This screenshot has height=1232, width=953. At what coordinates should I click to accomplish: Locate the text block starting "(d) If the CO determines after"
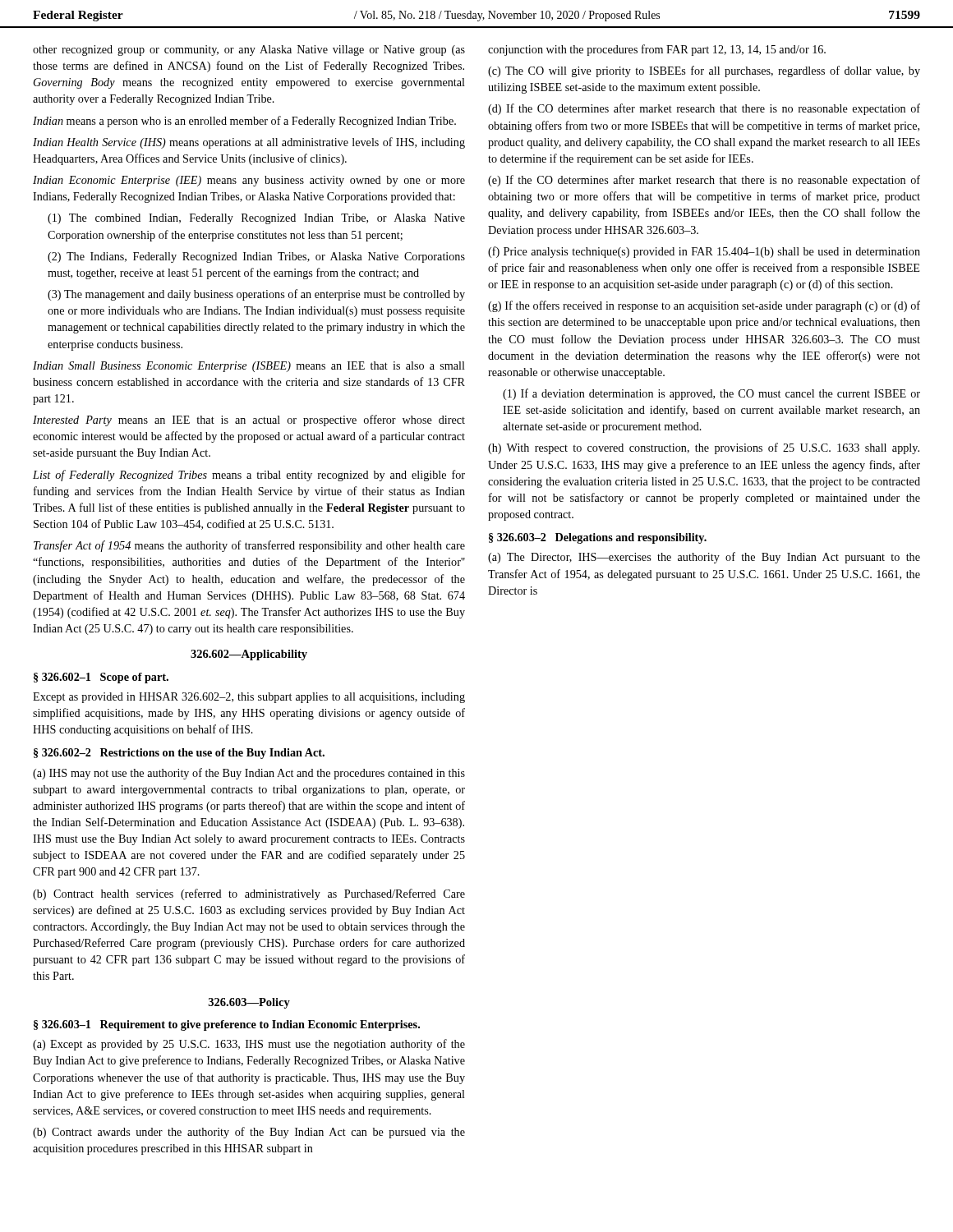704,134
